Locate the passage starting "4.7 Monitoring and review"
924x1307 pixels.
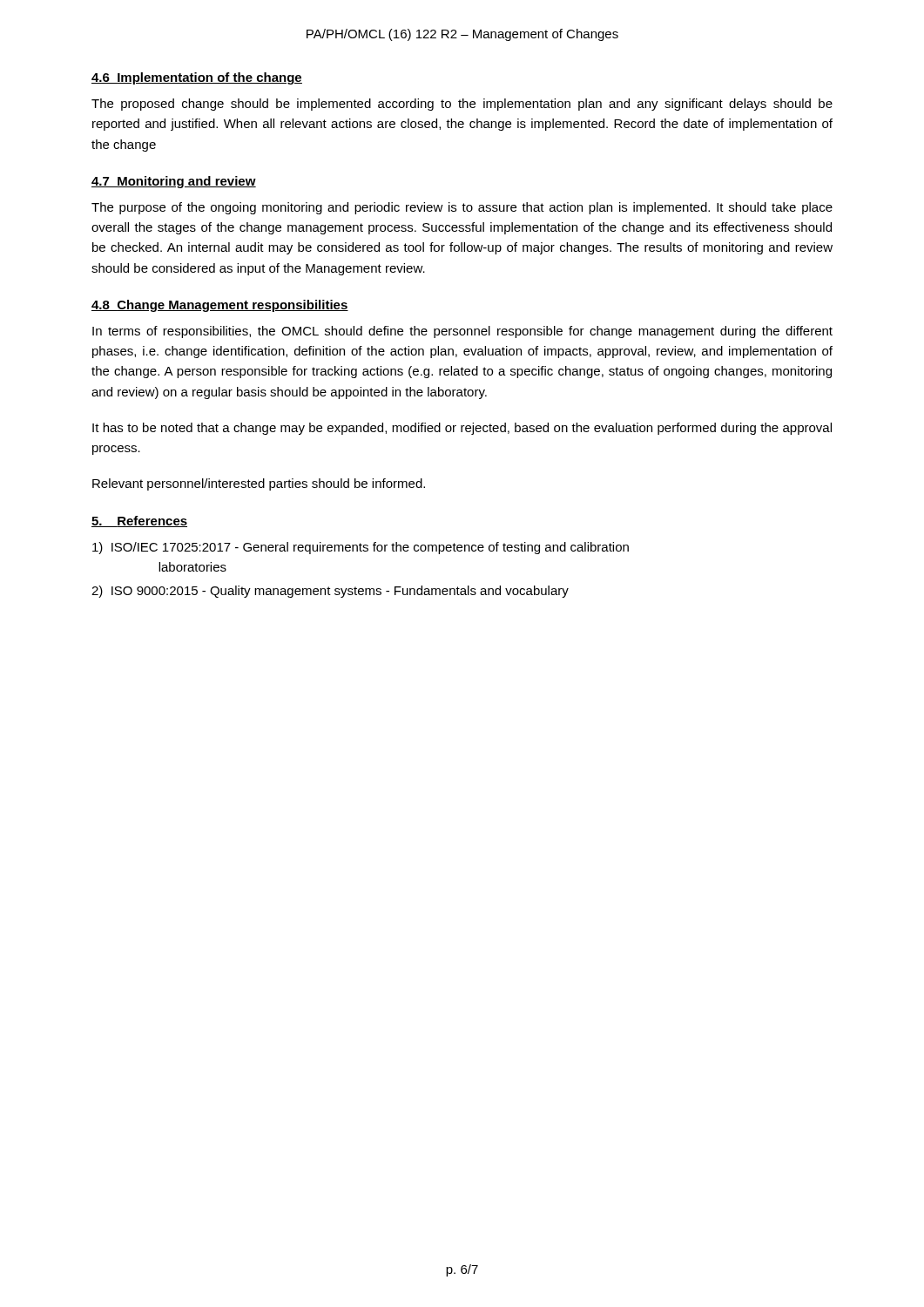173,181
